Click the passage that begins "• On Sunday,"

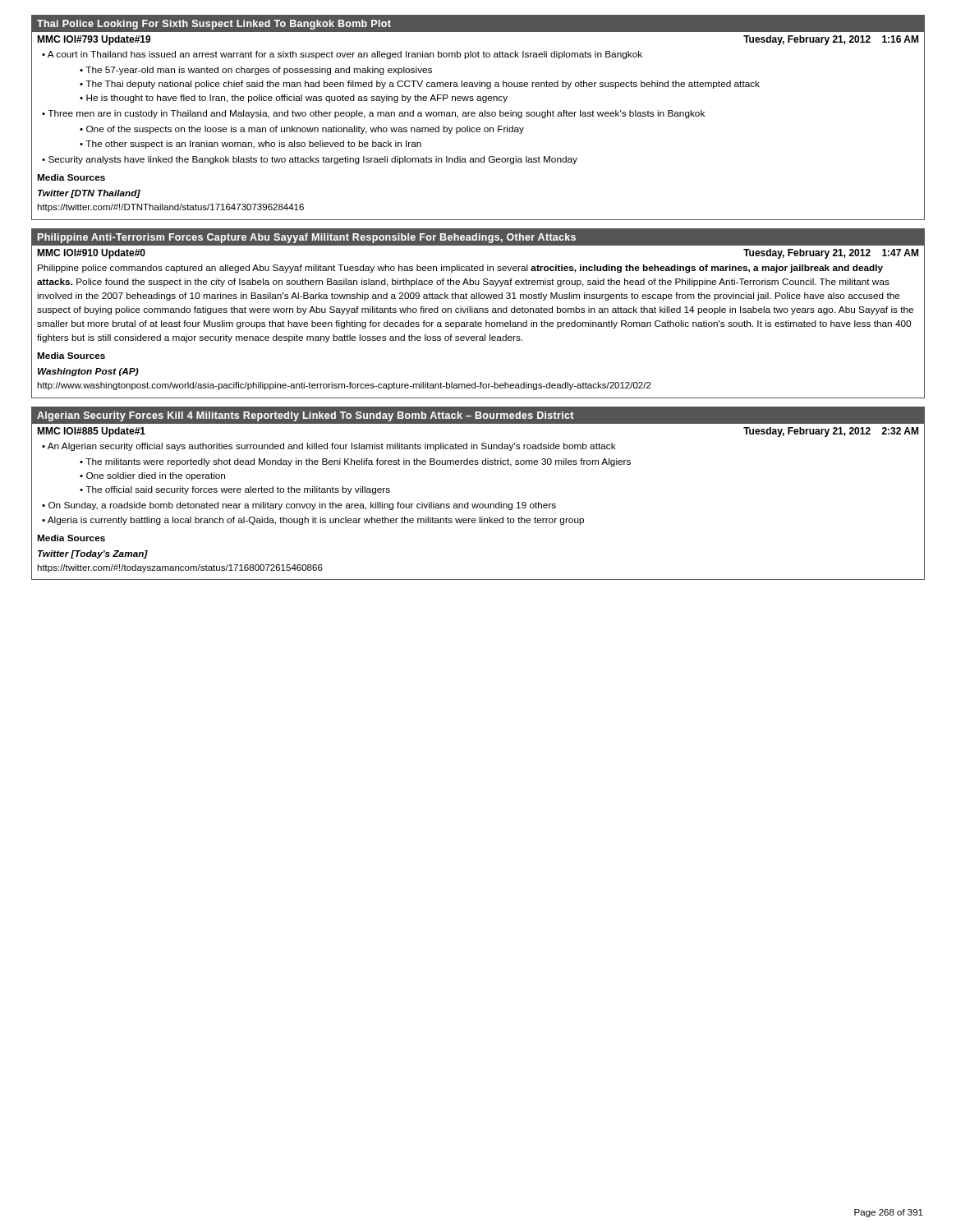(299, 505)
